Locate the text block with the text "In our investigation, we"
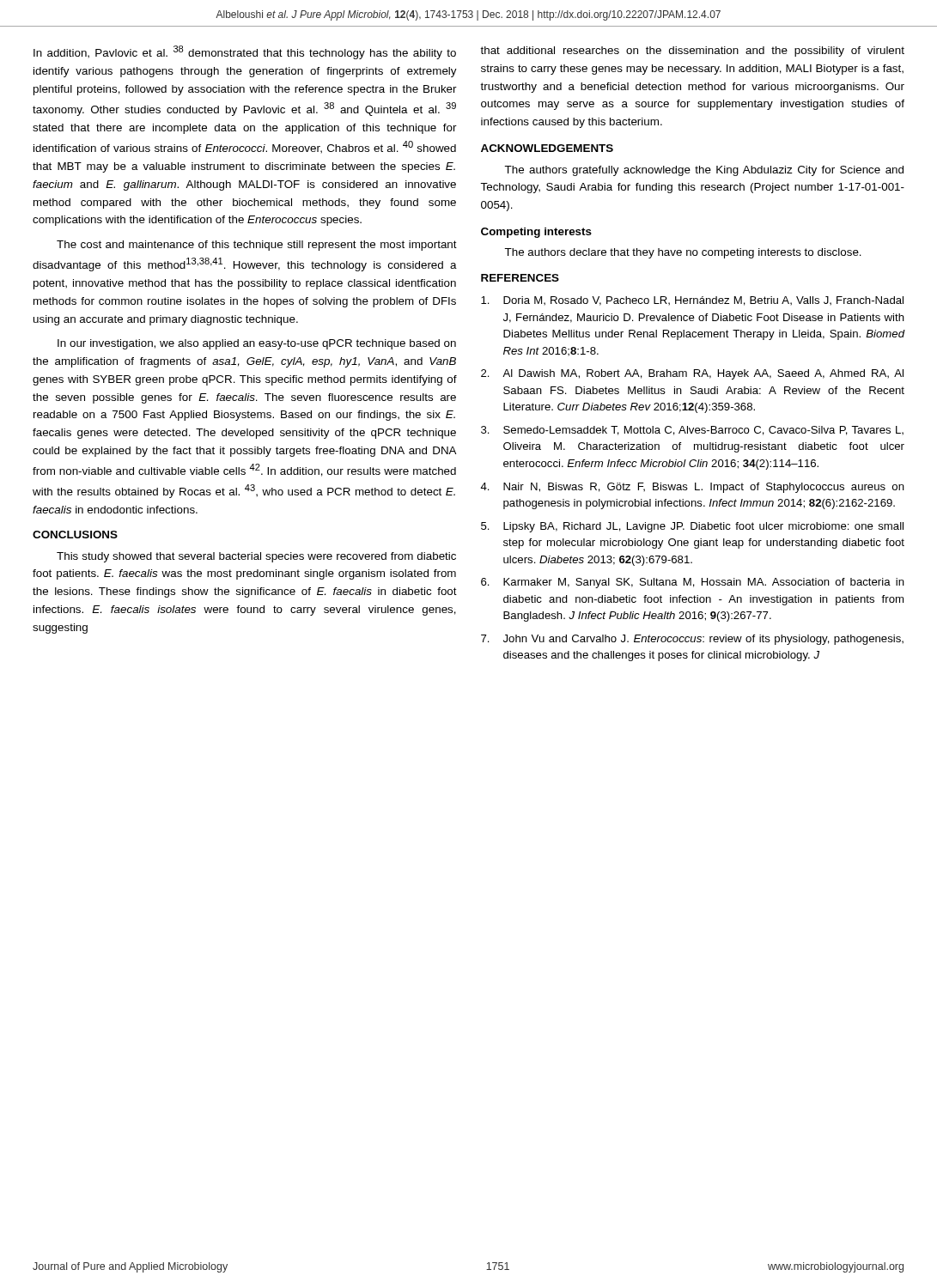This screenshot has width=937, height=1288. point(245,427)
